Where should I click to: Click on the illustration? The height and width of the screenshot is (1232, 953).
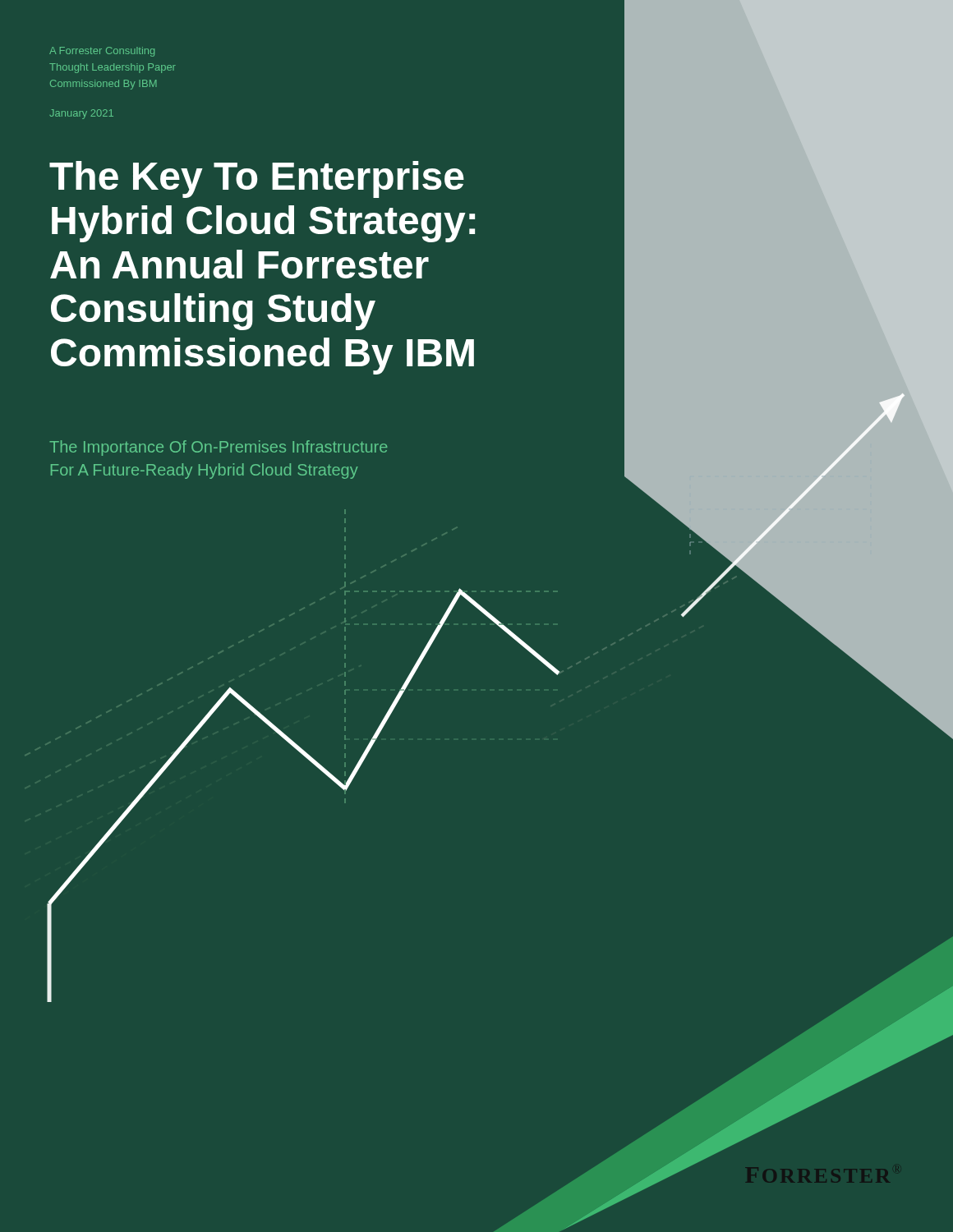click(312, 756)
